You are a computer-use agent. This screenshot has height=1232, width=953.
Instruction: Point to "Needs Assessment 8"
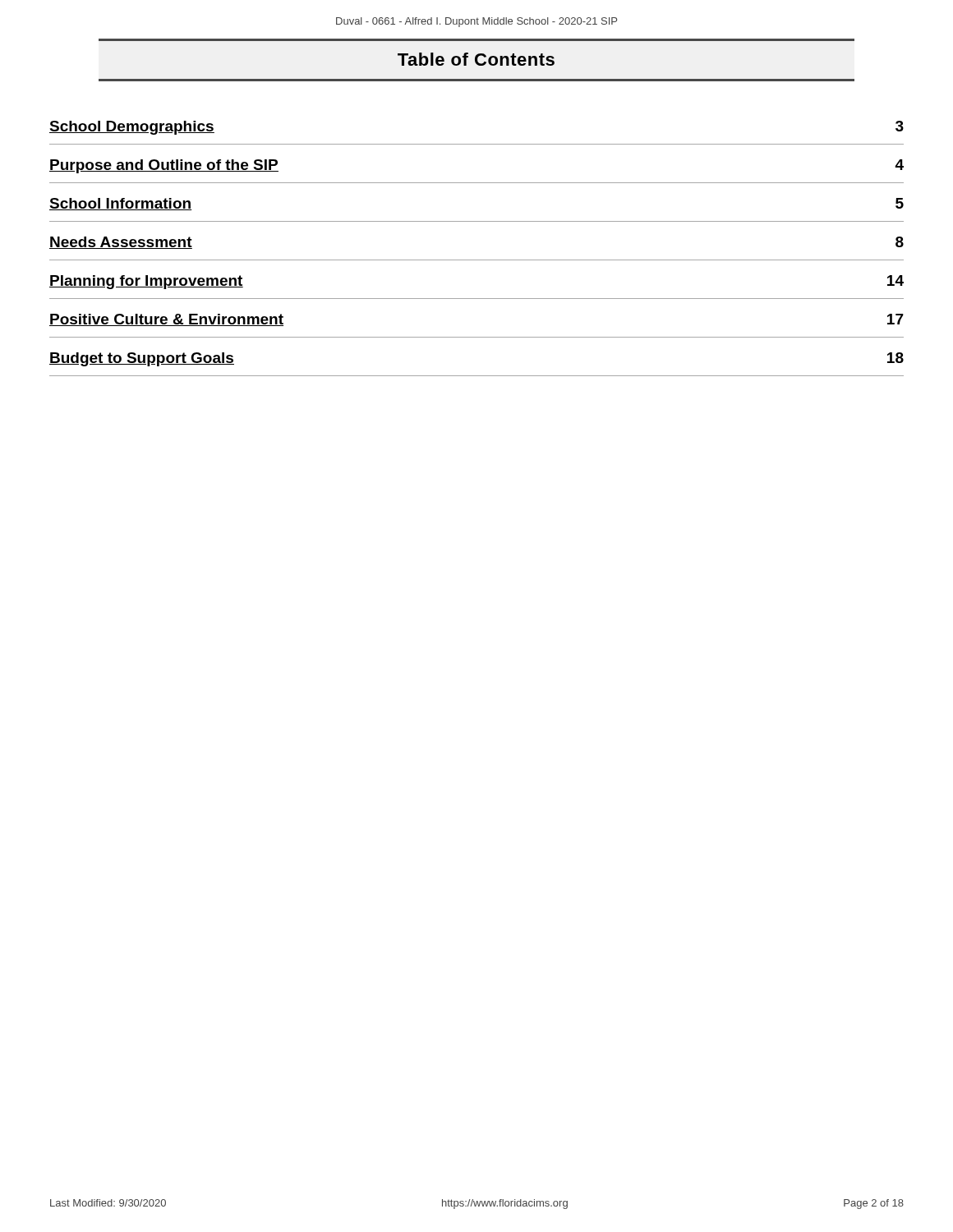[121, 243]
